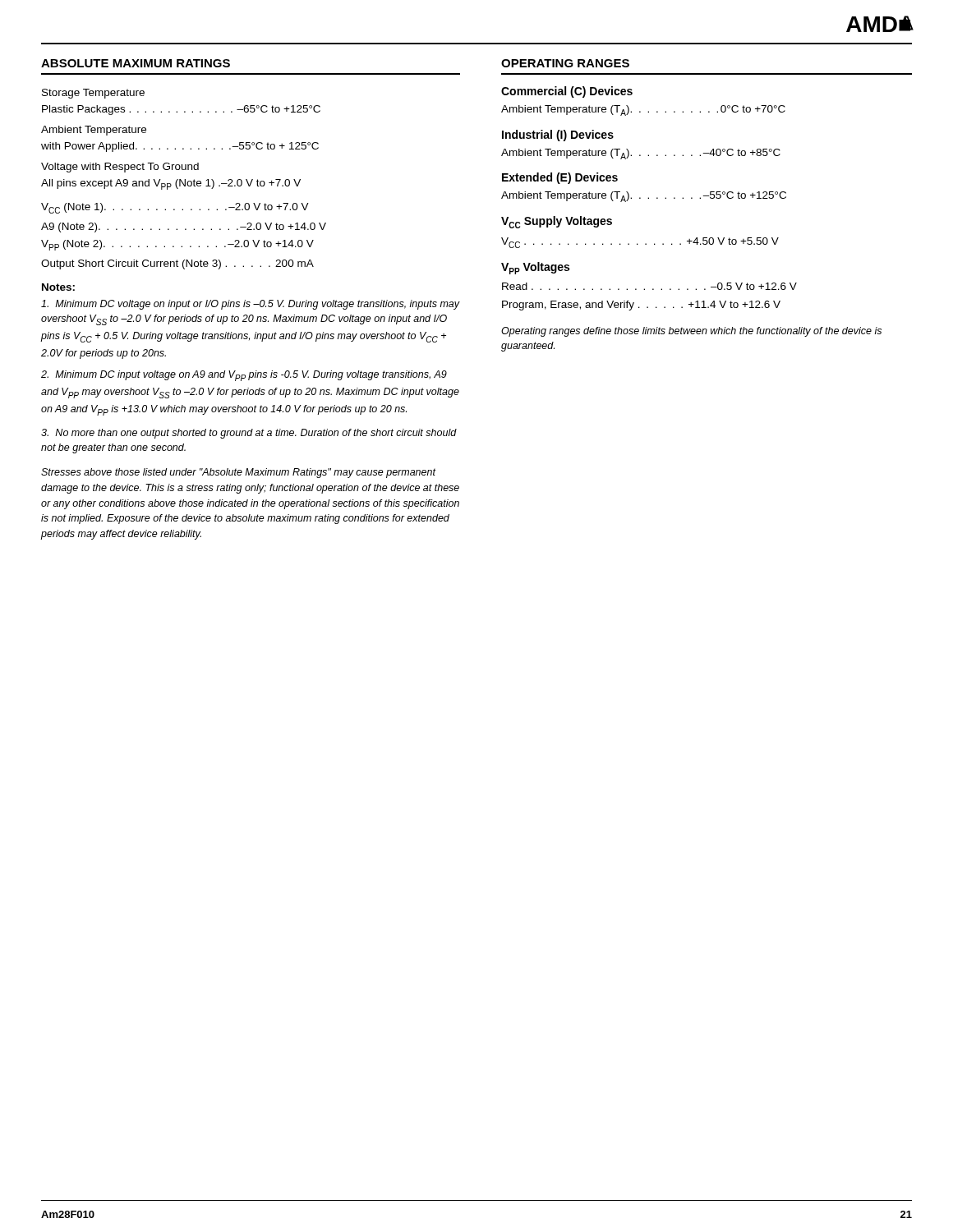
Task: Click the passage that begins "Storage Temperature Plastic Packages . . . ."
Action: [181, 100]
